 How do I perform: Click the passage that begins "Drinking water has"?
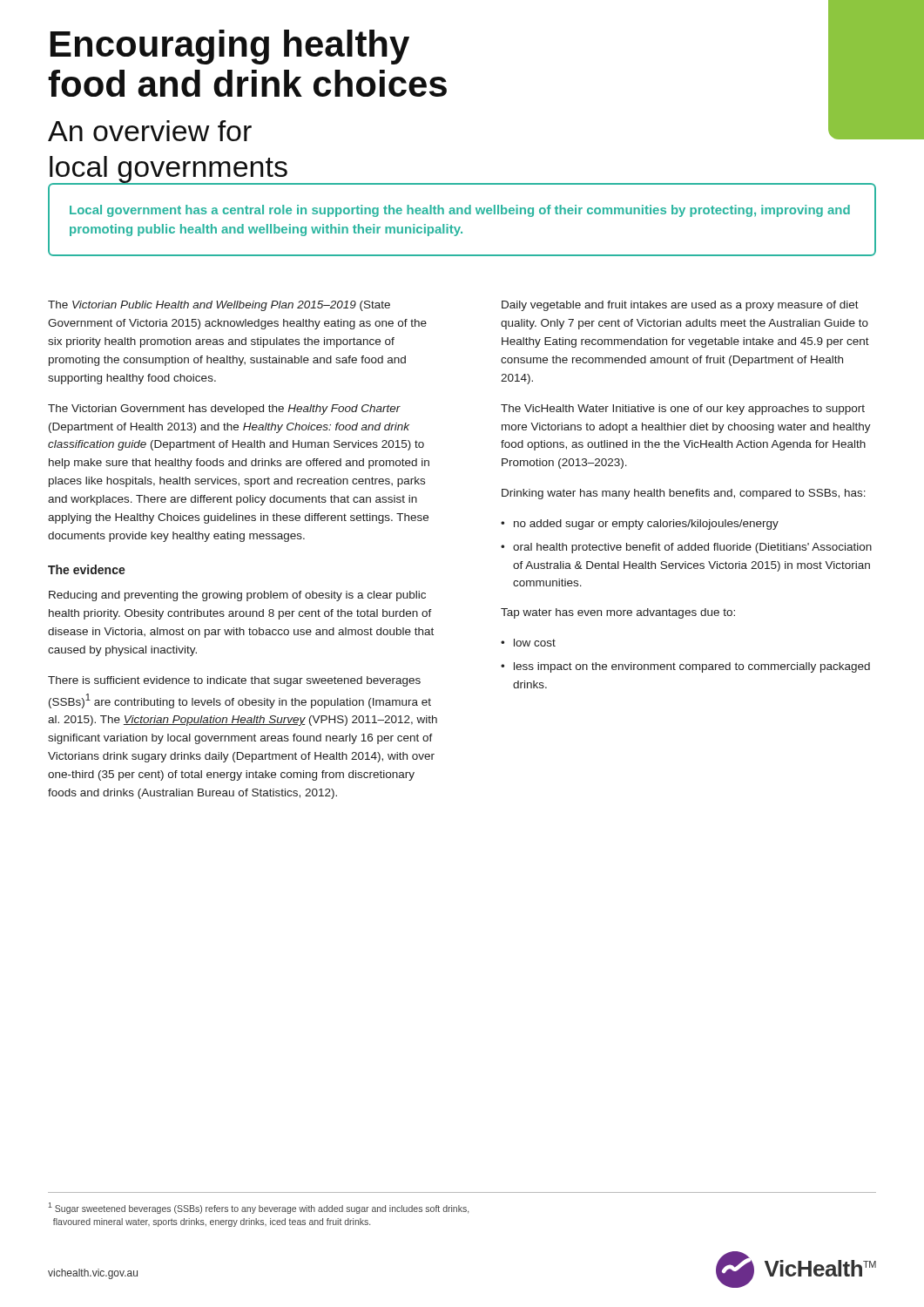683,493
